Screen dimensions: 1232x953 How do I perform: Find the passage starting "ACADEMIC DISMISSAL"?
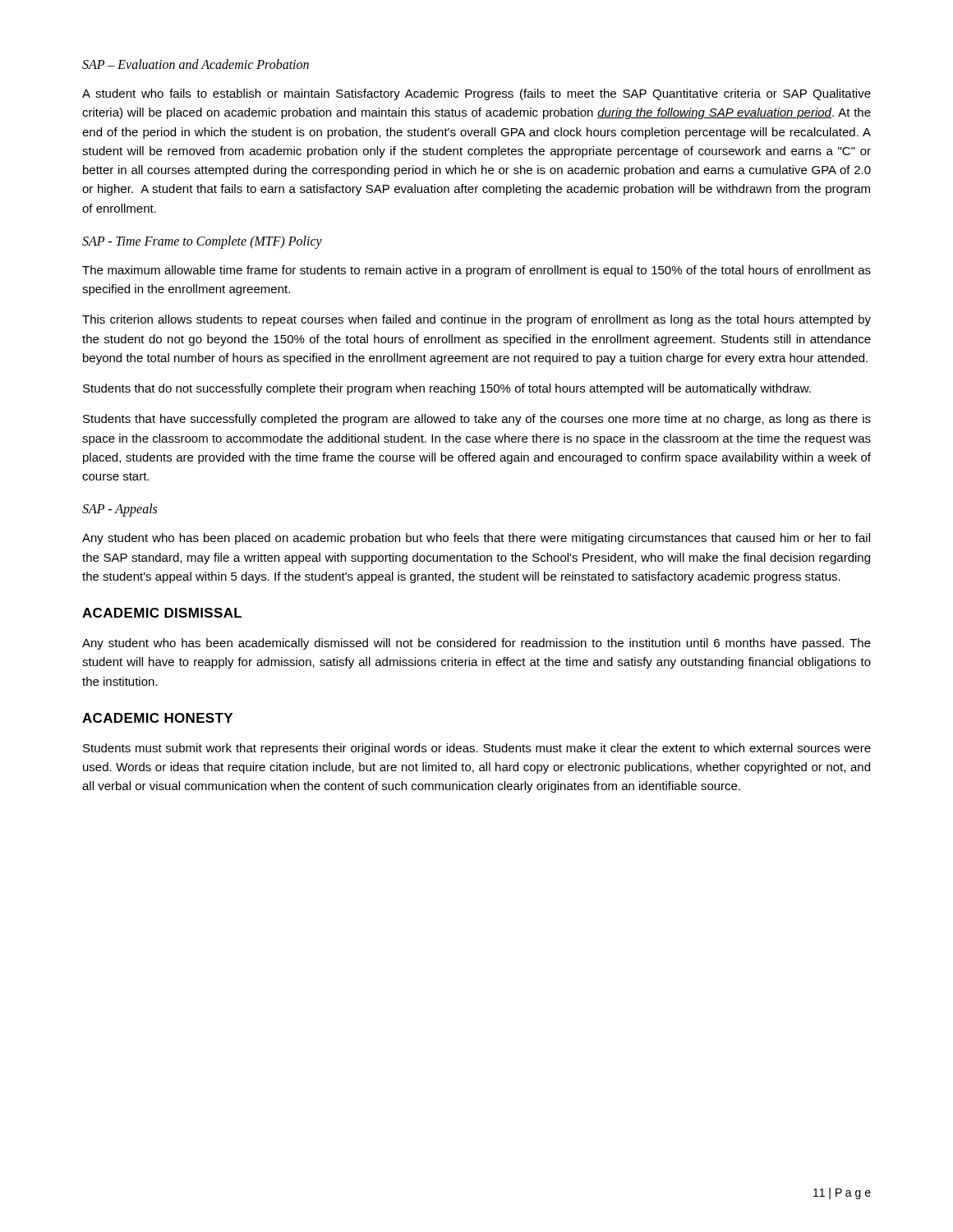(162, 613)
